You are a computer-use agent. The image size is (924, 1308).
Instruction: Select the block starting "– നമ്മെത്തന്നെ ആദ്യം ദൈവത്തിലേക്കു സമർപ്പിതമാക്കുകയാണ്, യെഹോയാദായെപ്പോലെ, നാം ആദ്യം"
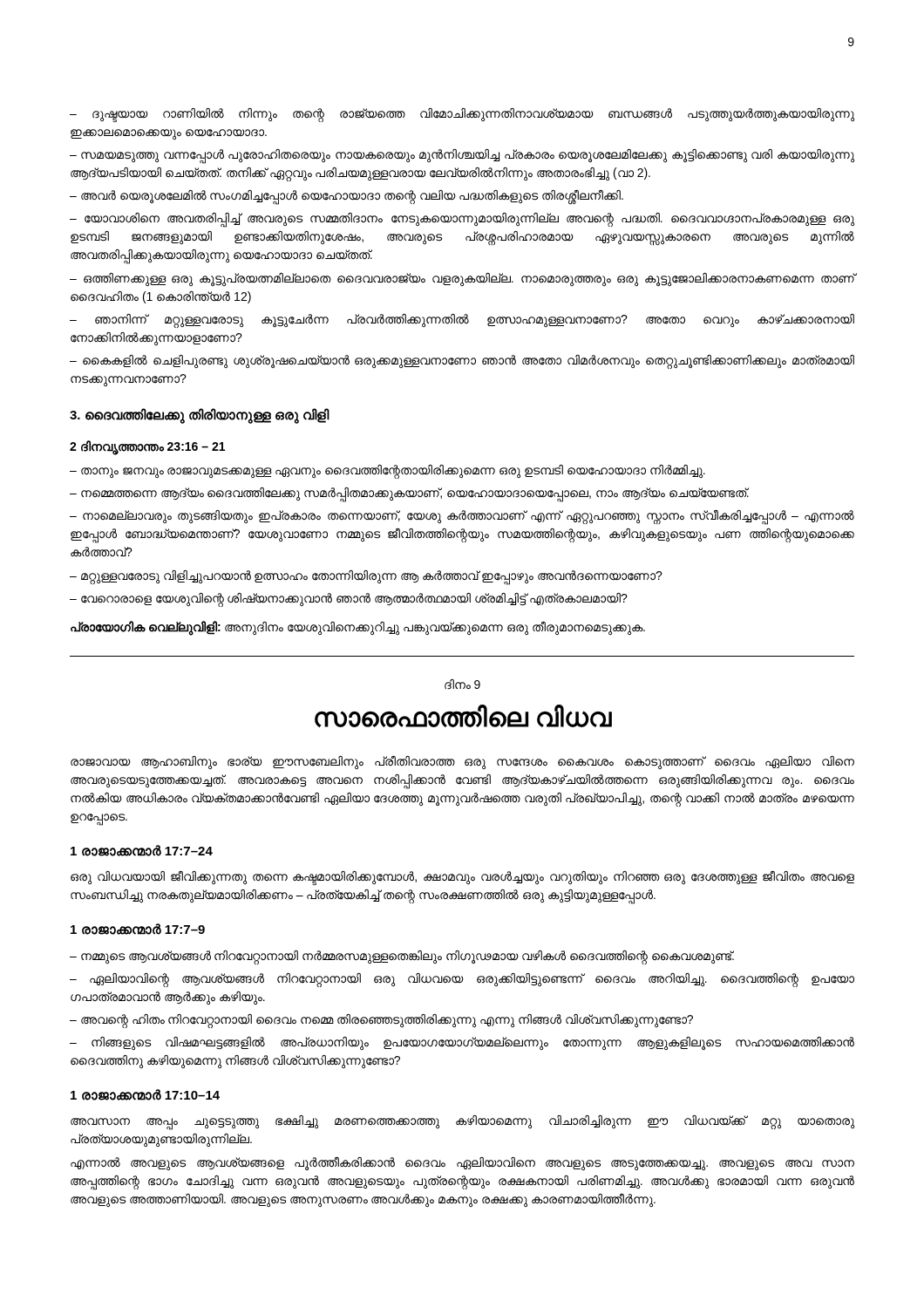pos(410,492)
